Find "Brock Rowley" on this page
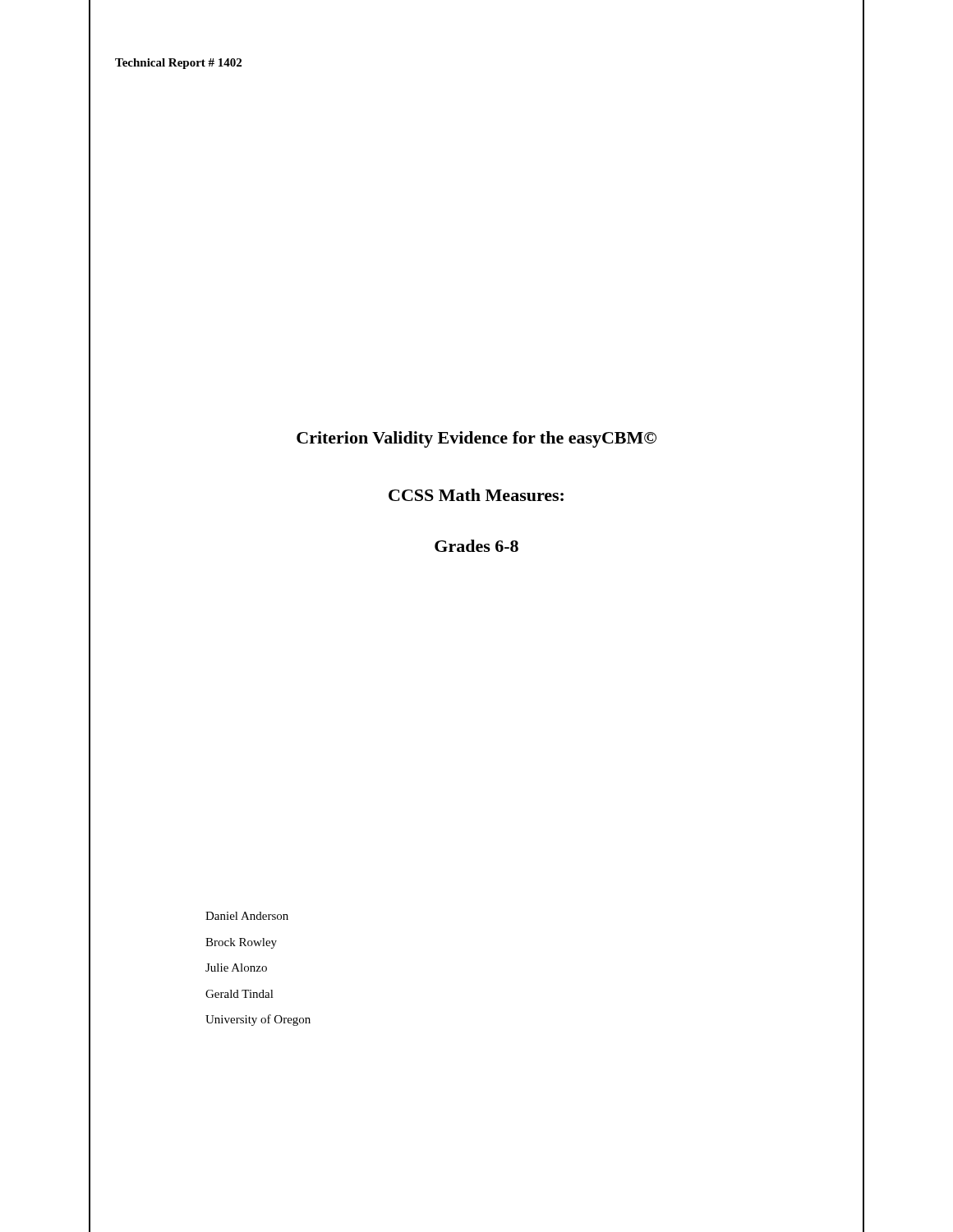 click(241, 942)
